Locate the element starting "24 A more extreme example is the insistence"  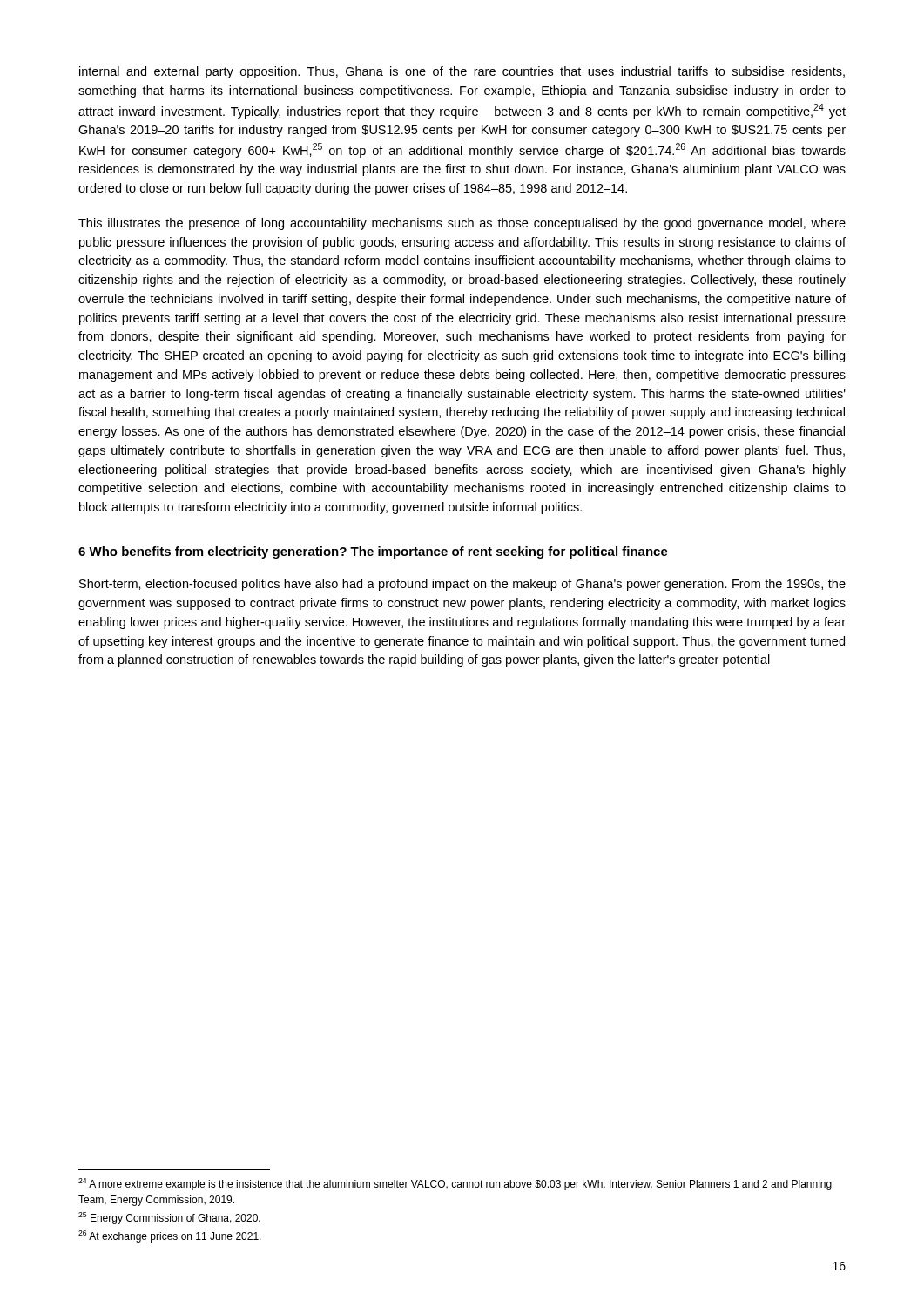click(x=455, y=1191)
